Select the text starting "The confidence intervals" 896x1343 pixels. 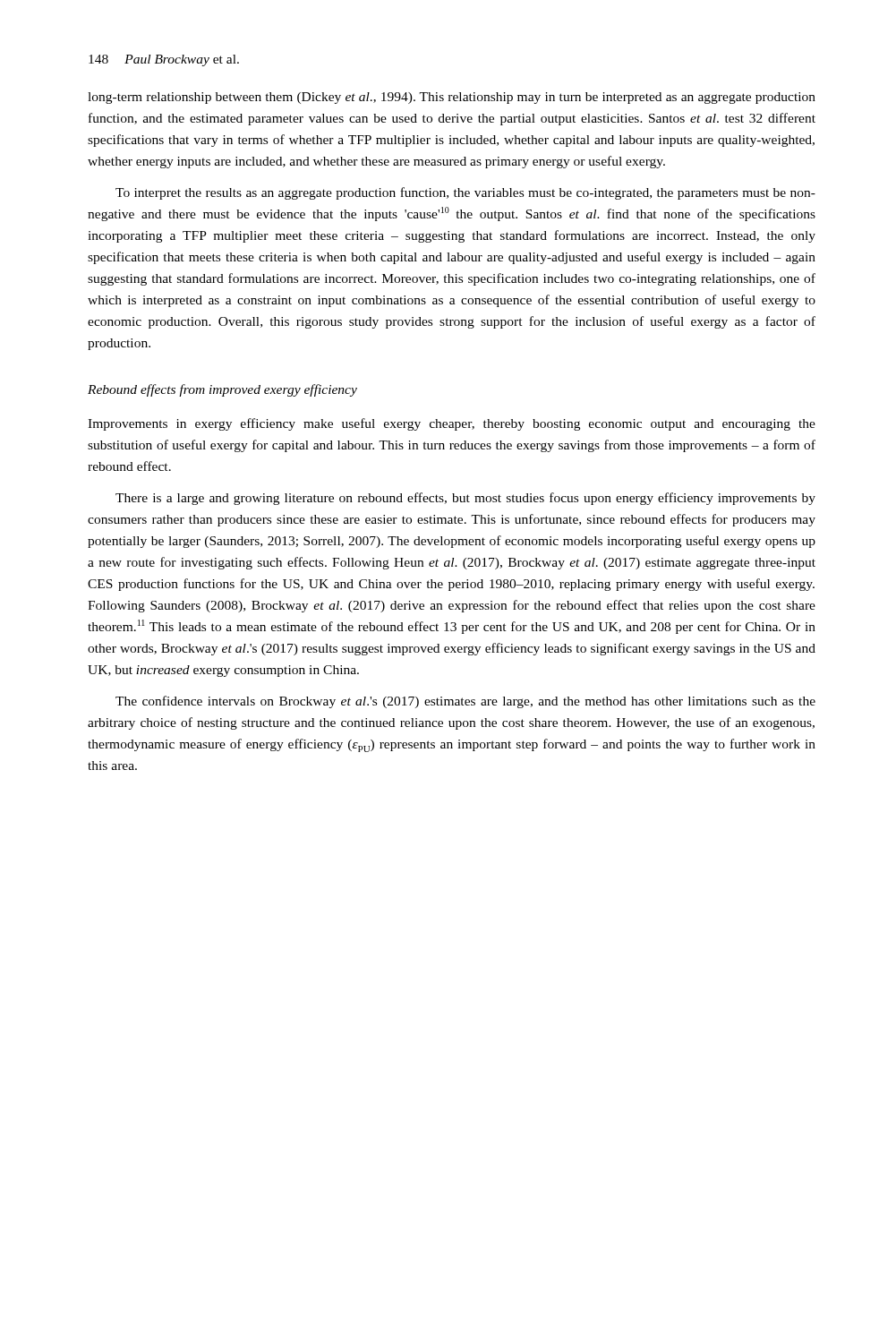(452, 734)
